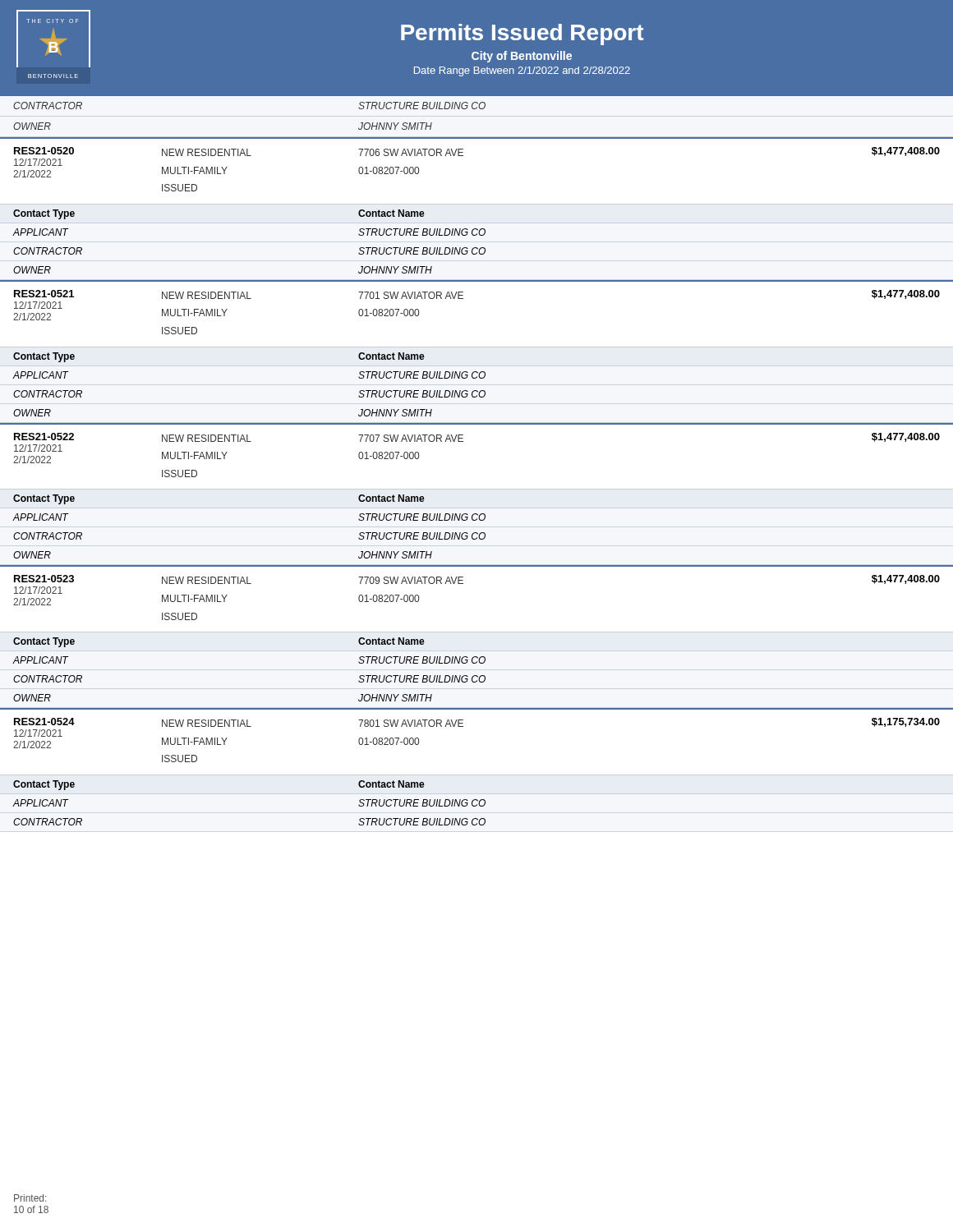This screenshot has width=953, height=1232.
Task: Find the text block that reads "Date Range Between 2/1/2022"
Action: coord(522,70)
